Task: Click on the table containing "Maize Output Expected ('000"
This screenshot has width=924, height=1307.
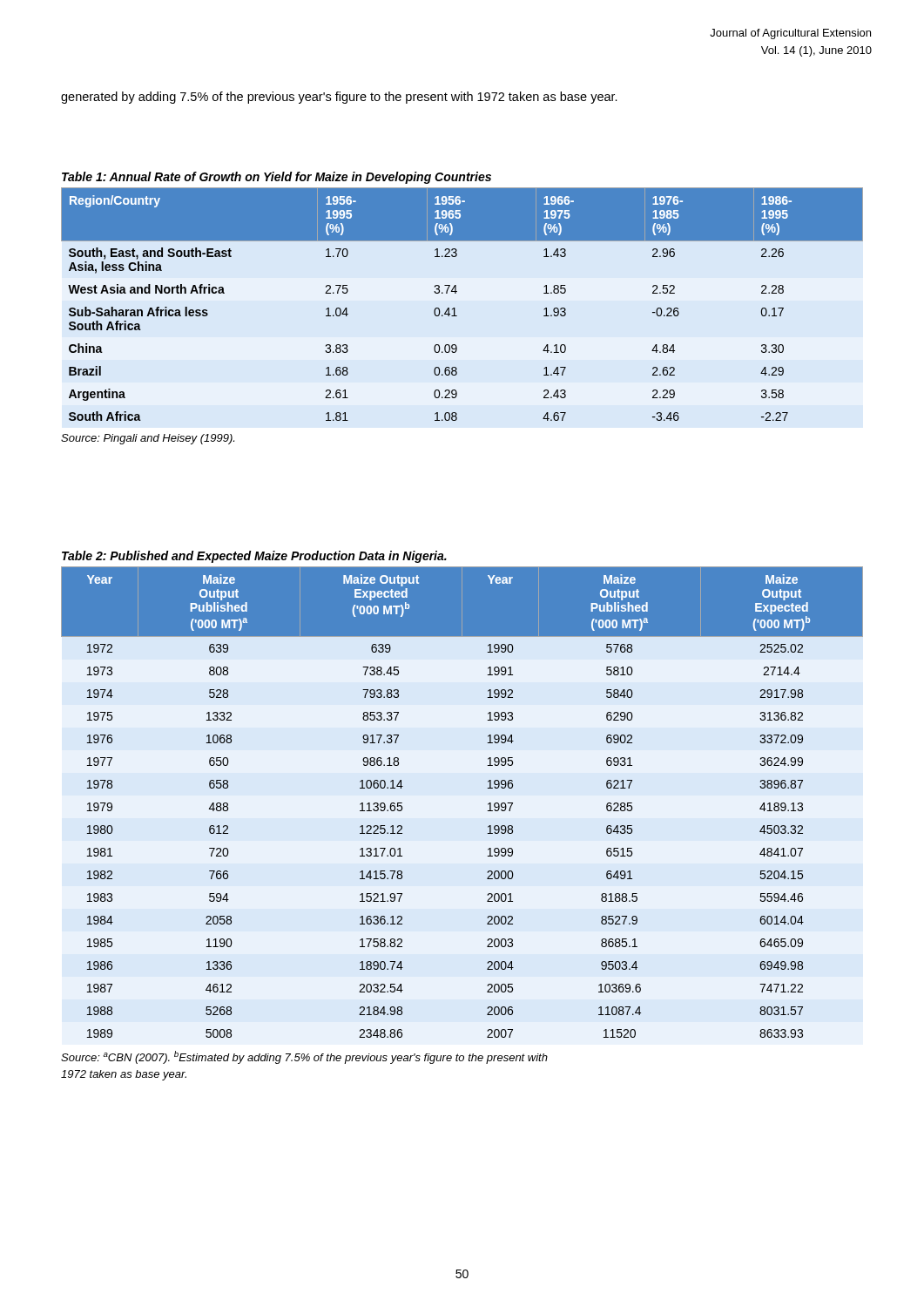Action: (462, 805)
